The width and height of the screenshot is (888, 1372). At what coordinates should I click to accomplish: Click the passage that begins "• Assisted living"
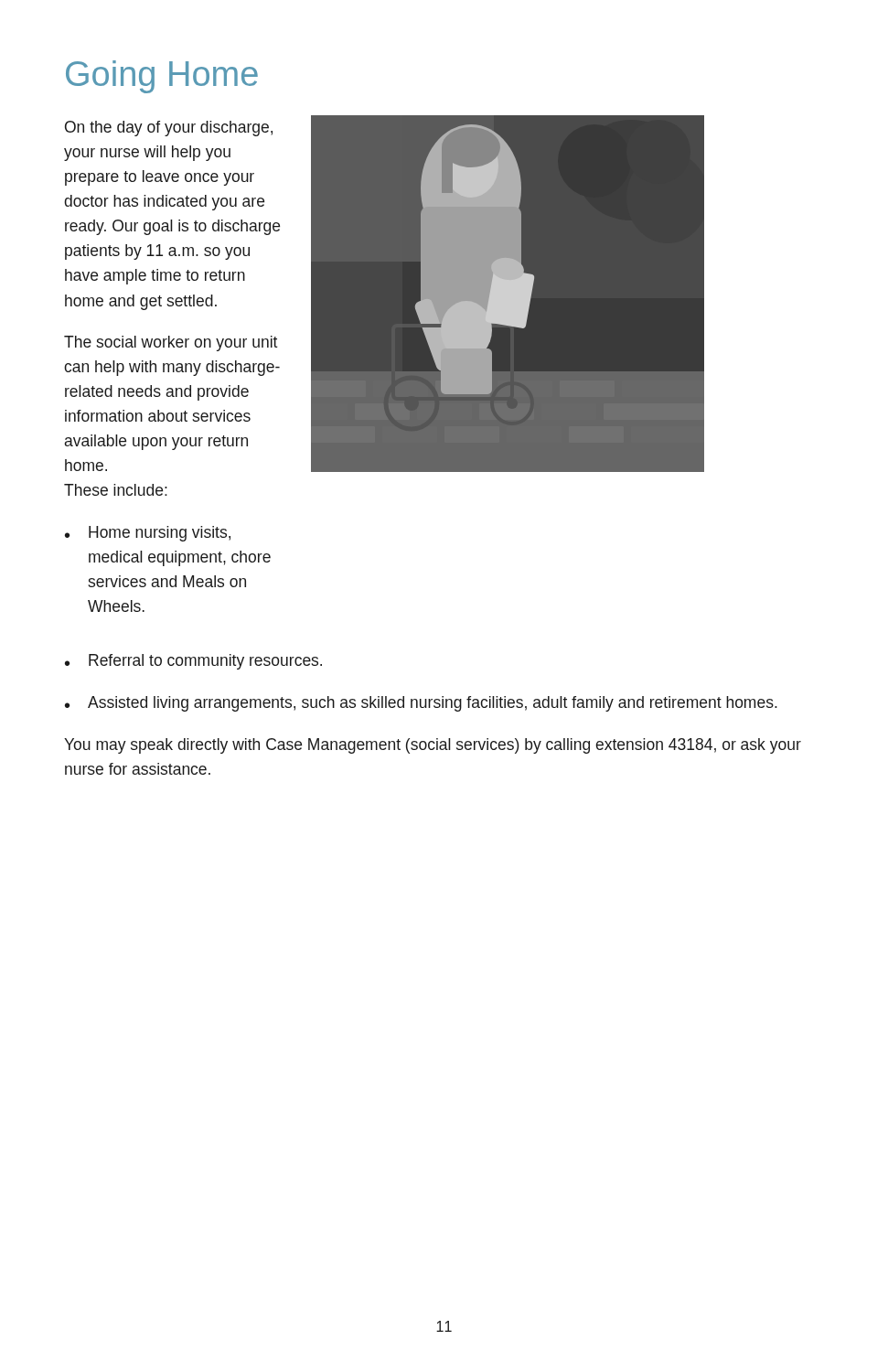[444, 705]
